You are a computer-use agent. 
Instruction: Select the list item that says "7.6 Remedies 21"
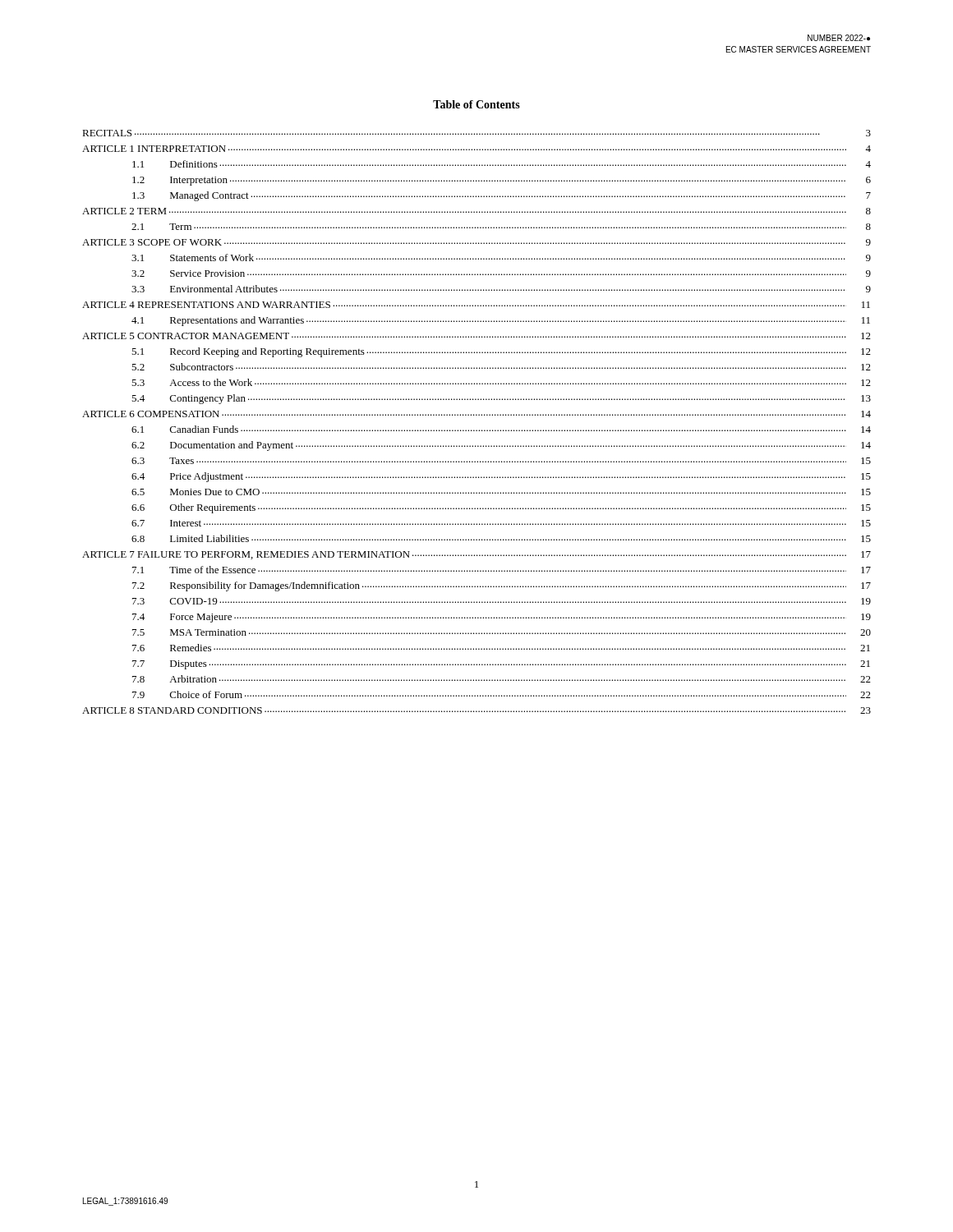(501, 648)
